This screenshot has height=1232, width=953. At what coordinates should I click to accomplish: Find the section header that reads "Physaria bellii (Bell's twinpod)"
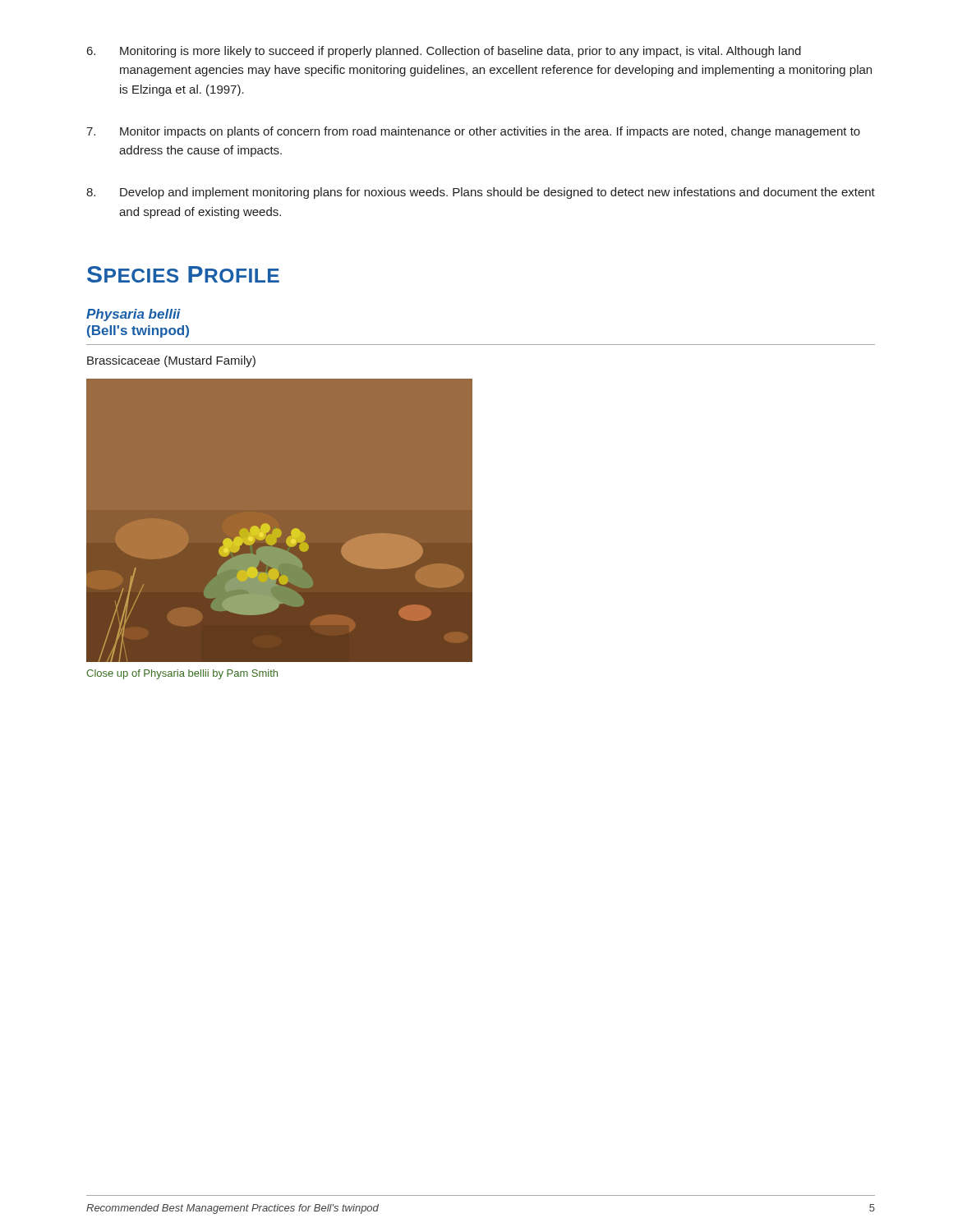pyautogui.click(x=134, y=315)
